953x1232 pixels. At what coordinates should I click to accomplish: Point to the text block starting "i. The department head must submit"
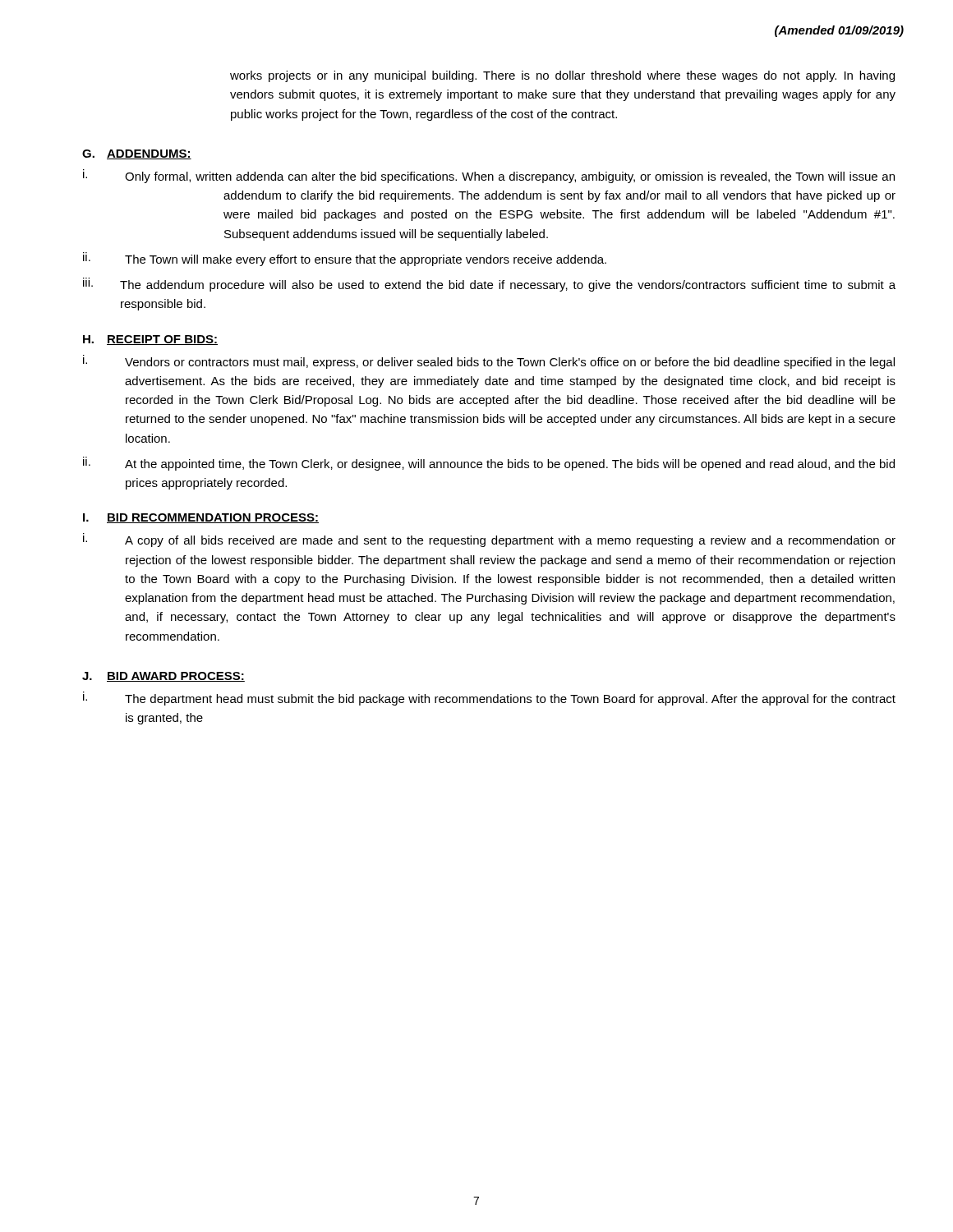pyautogui.click(x=489, y=708)
